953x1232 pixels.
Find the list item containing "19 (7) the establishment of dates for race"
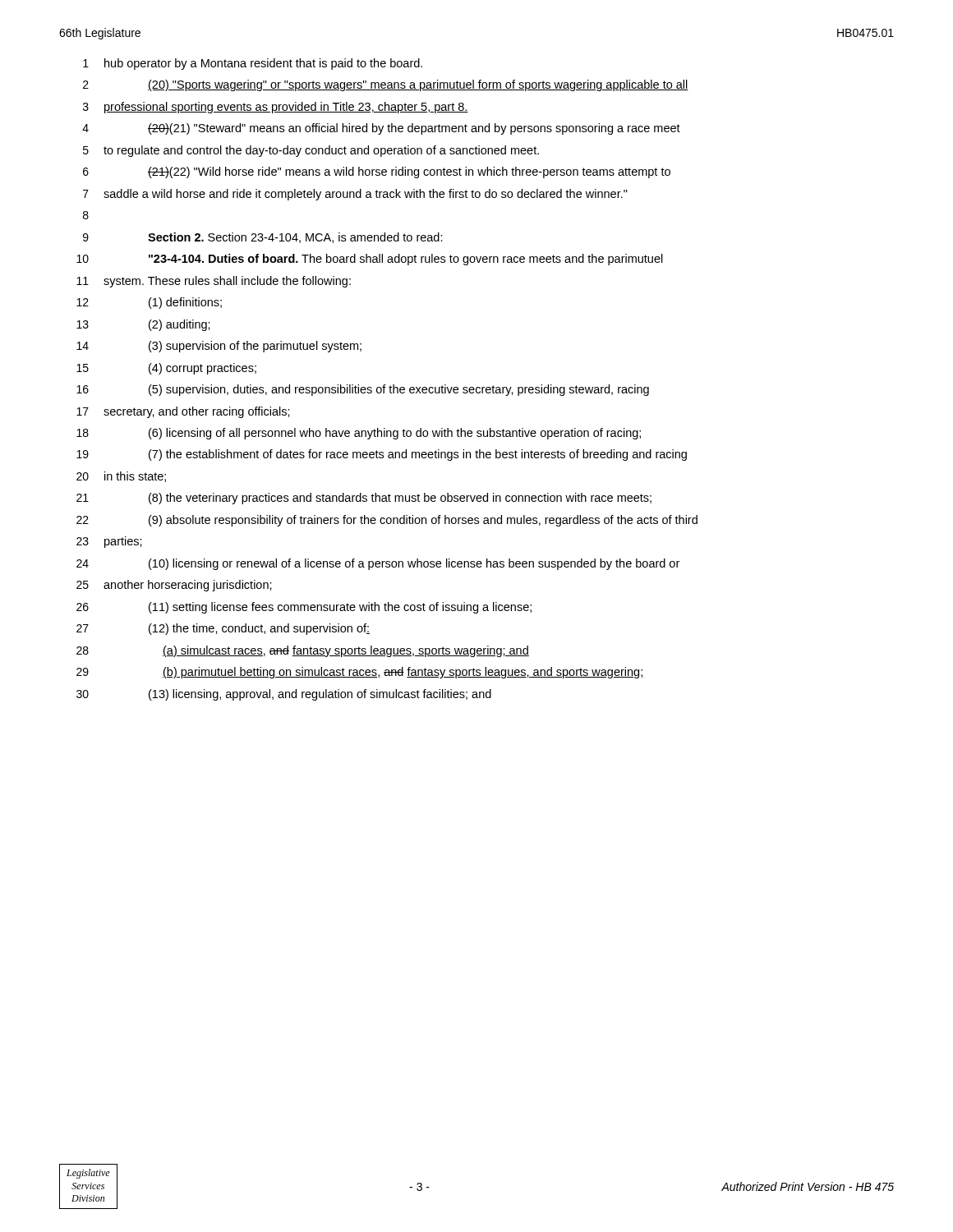(x=476, y=455)
